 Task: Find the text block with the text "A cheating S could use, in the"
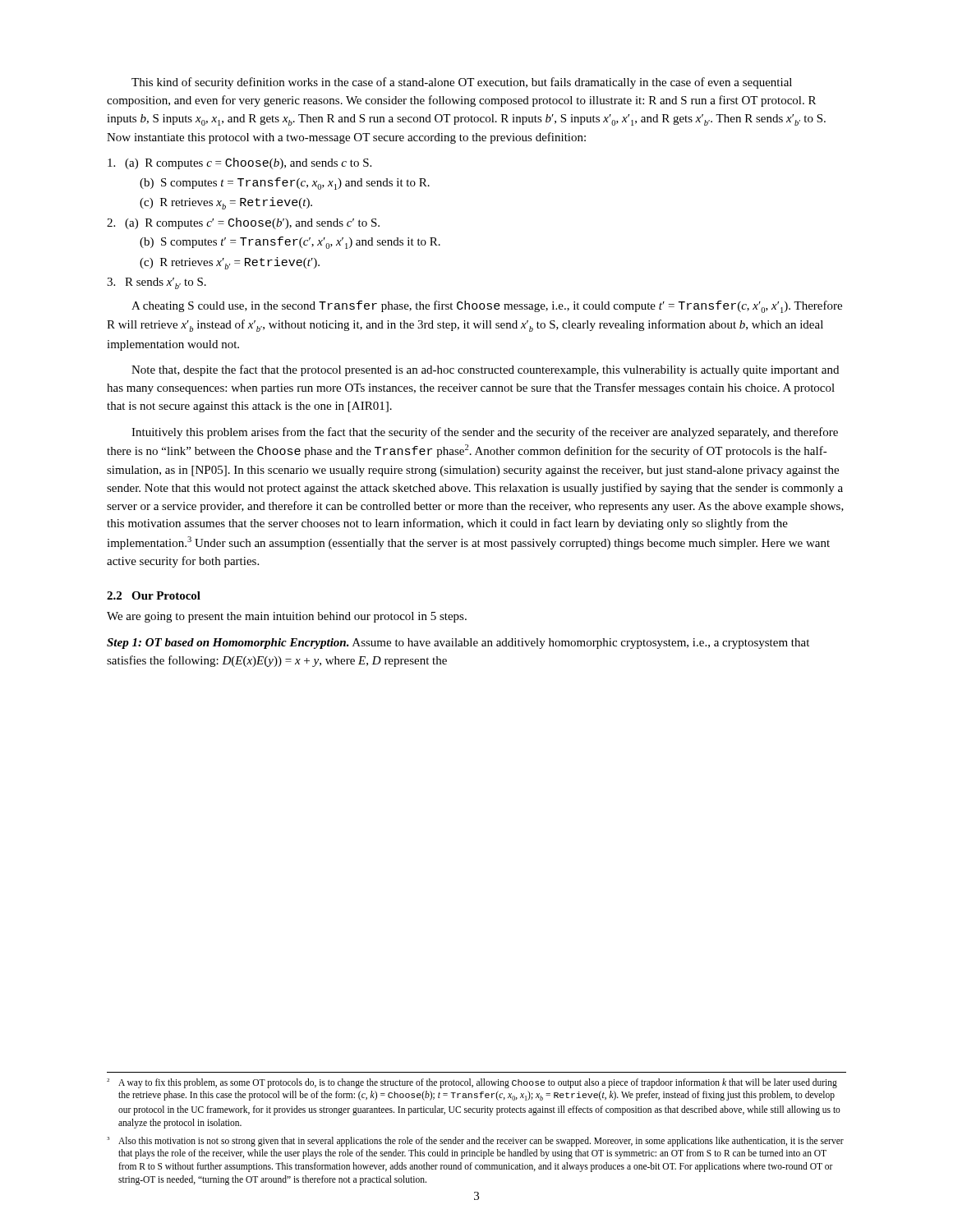(476, 325)
